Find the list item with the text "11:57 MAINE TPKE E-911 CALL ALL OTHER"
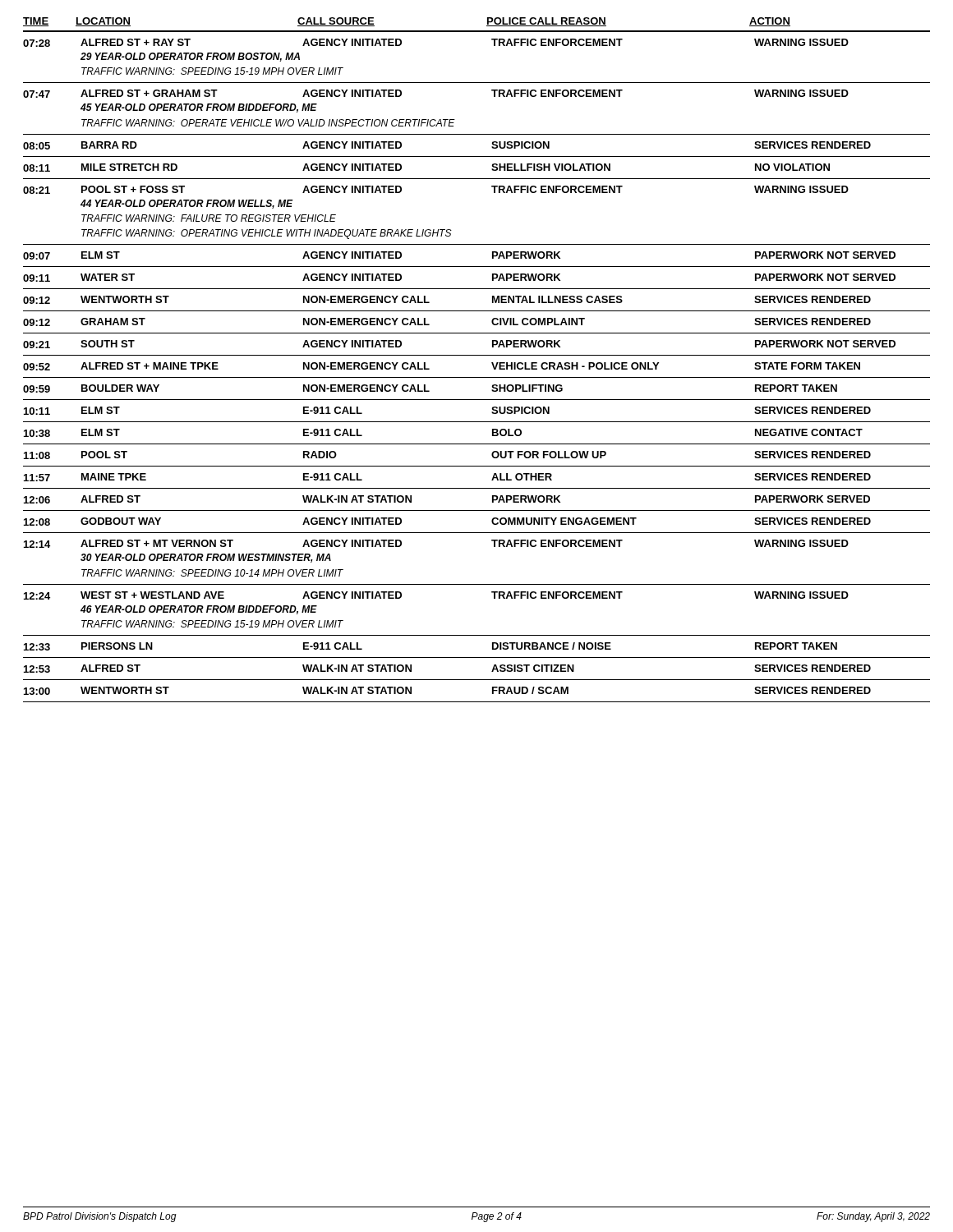Image resolution: width=953 pixels, height=1232 pixels. [476, 477]
